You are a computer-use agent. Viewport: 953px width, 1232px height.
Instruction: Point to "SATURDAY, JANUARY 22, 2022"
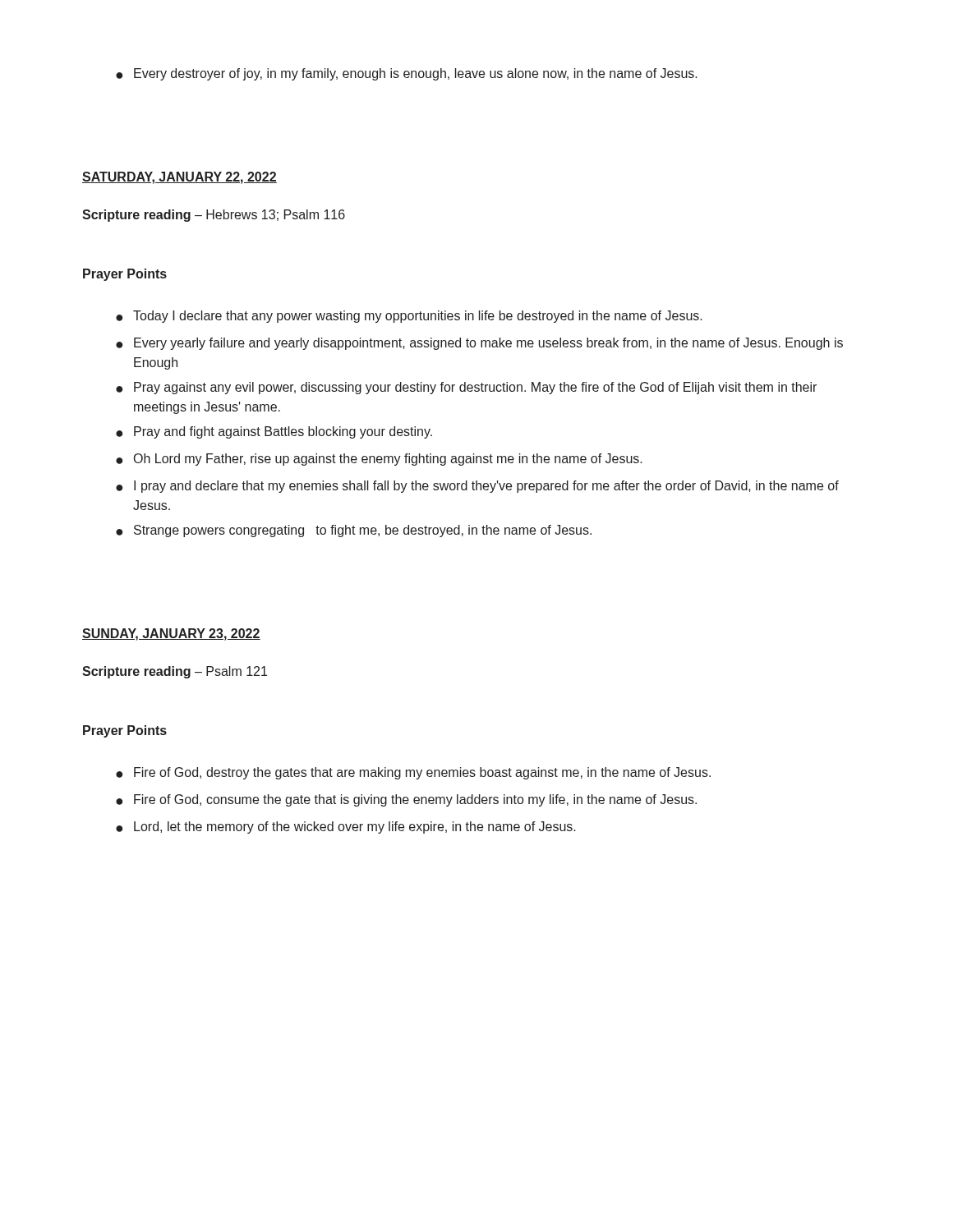pyautogui.click(x=179, y=177)
